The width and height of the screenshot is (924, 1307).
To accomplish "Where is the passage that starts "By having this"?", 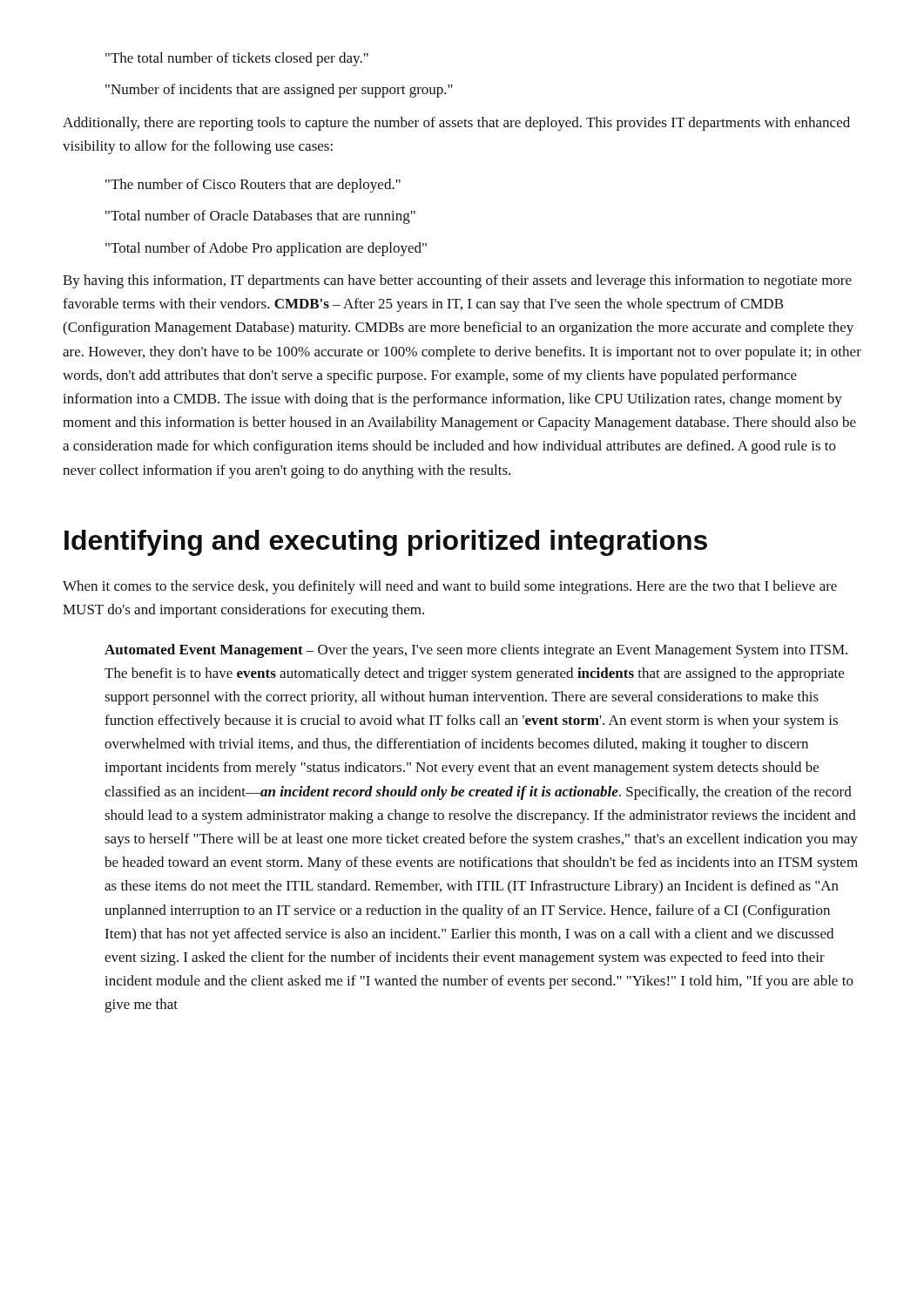I will coord(462,375).
